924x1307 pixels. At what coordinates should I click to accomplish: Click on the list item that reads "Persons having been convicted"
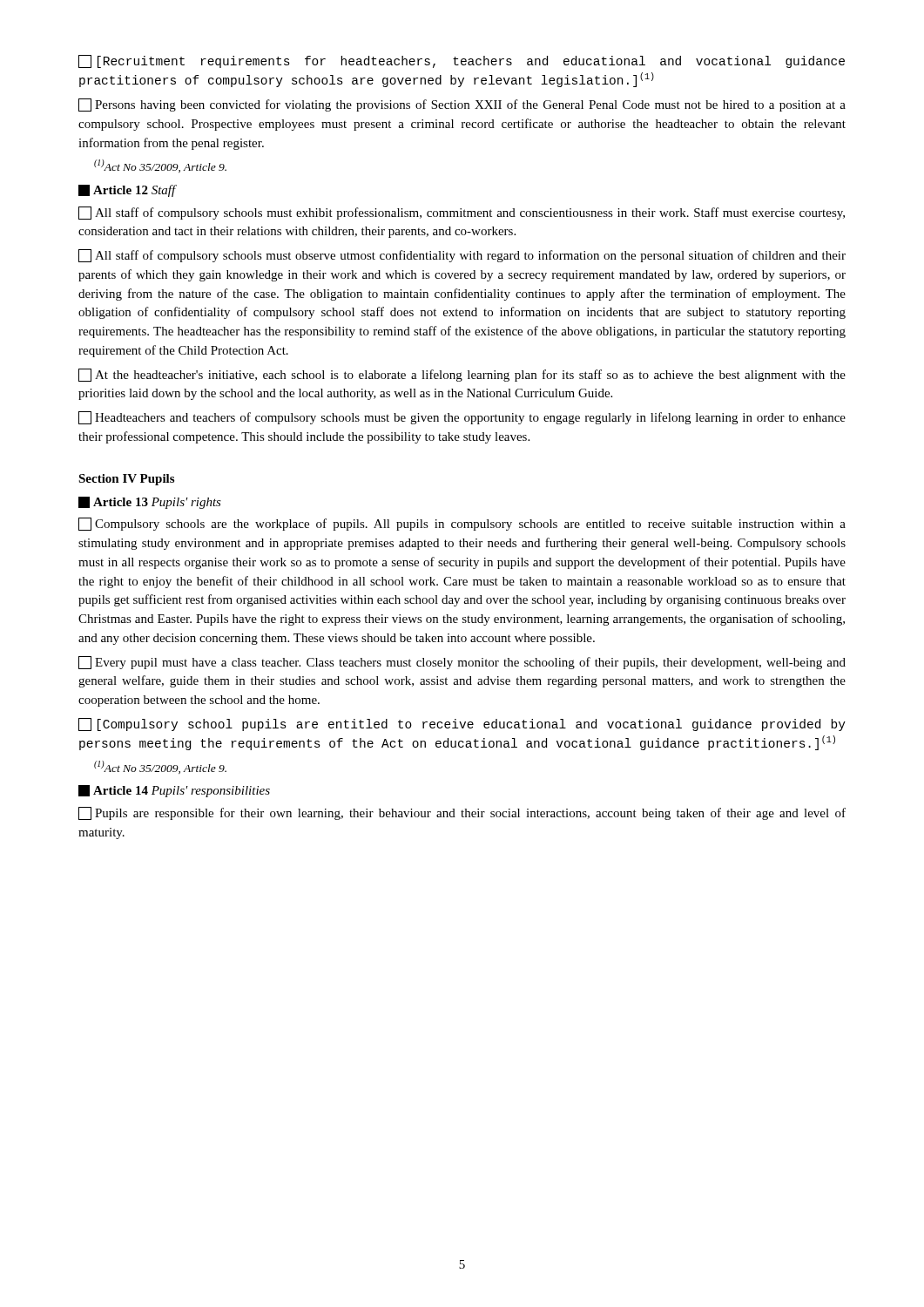click(462, 124)
